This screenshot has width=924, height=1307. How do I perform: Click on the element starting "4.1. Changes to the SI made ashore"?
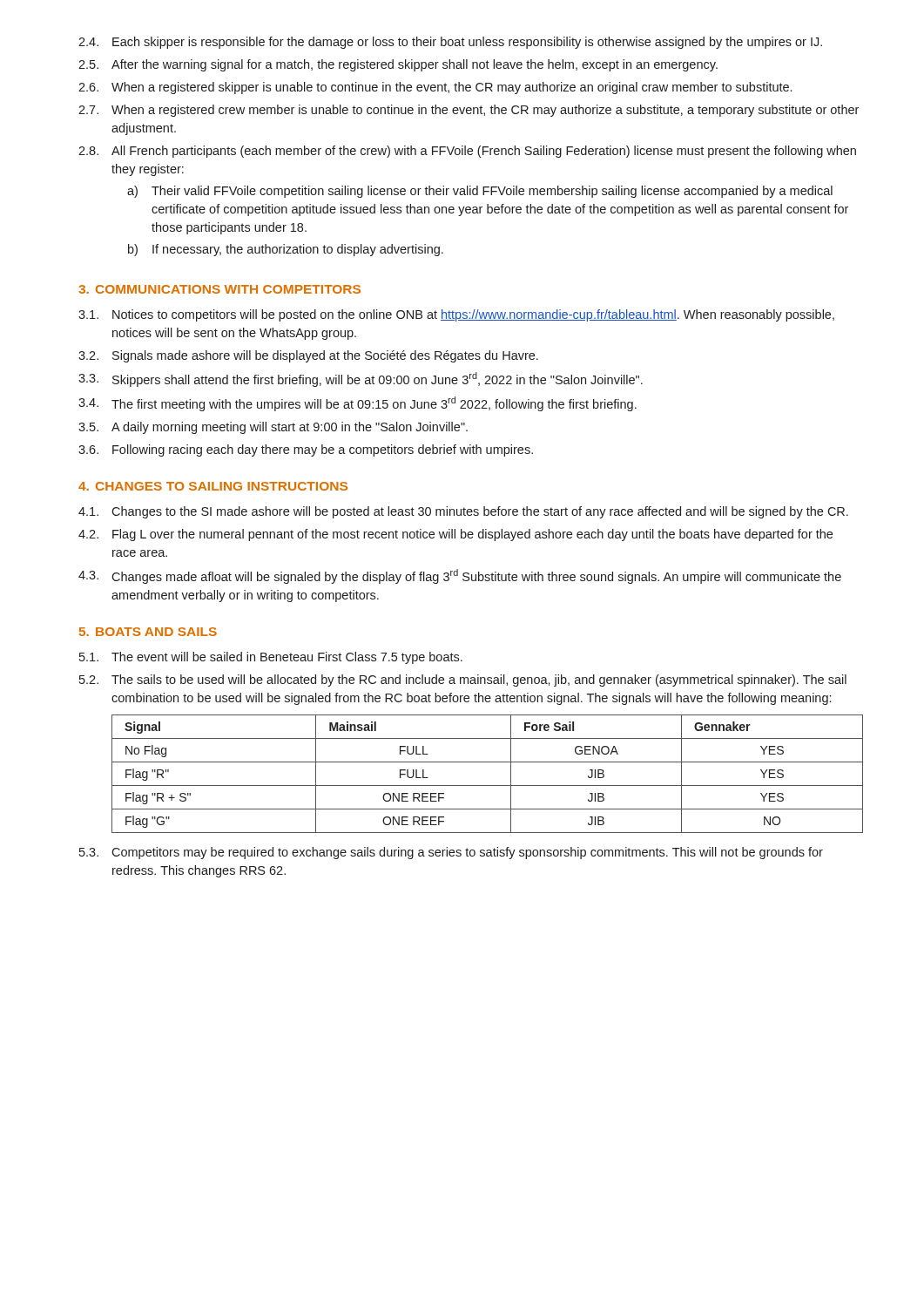point(470,512)
